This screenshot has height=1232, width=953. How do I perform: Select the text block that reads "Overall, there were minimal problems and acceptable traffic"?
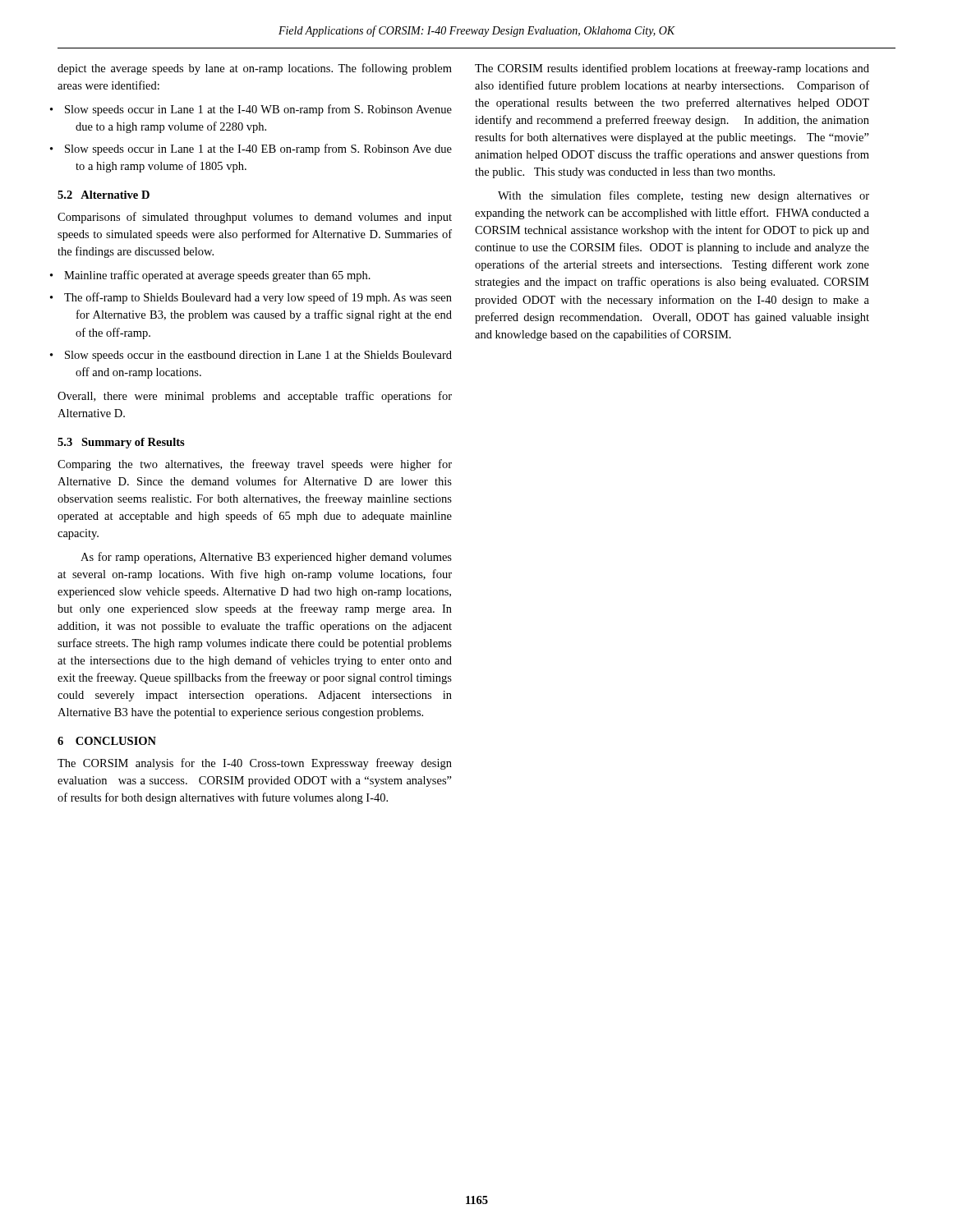tap(255, 405)
